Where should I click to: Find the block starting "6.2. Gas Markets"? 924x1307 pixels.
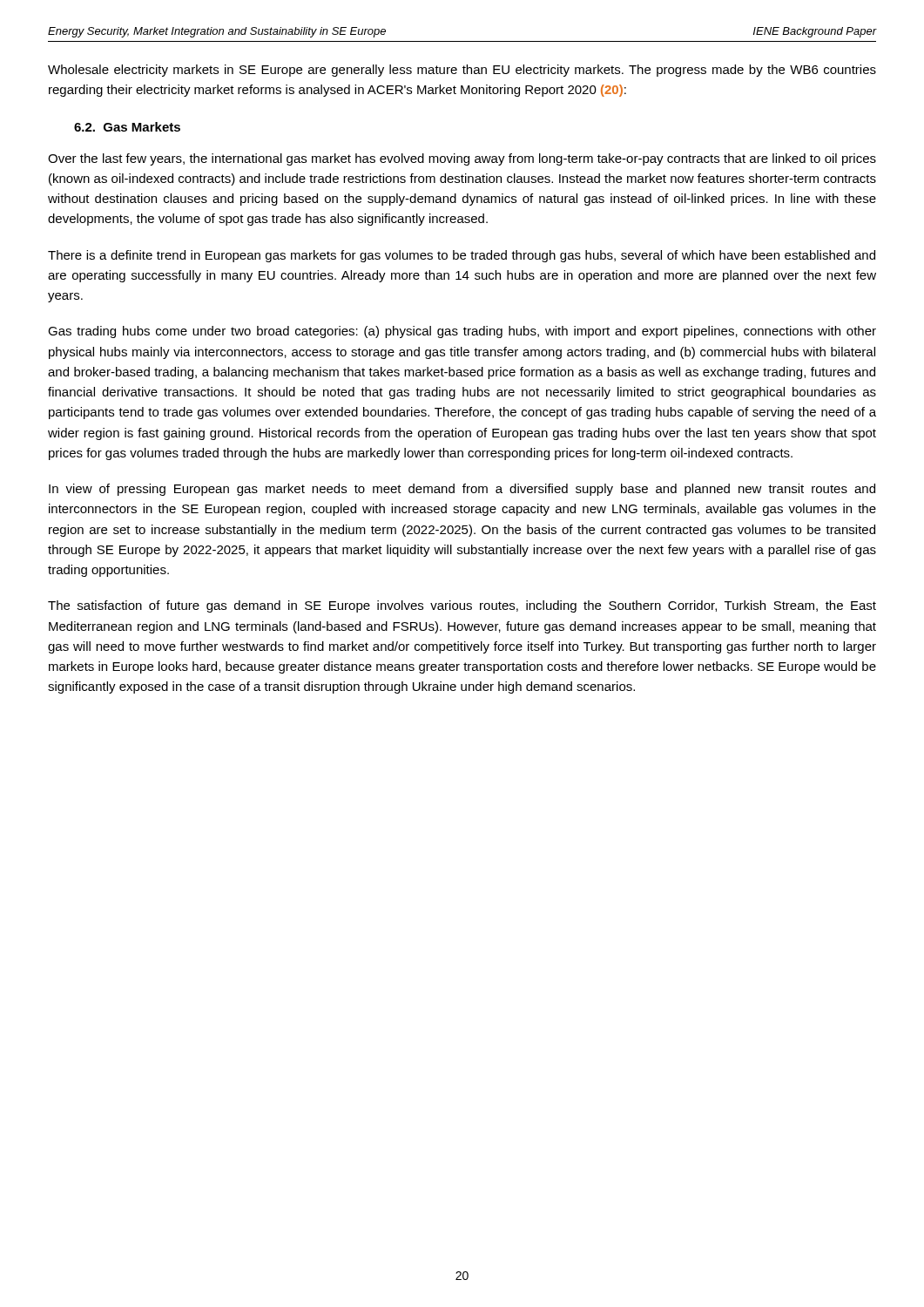click(x=127, y=126)
